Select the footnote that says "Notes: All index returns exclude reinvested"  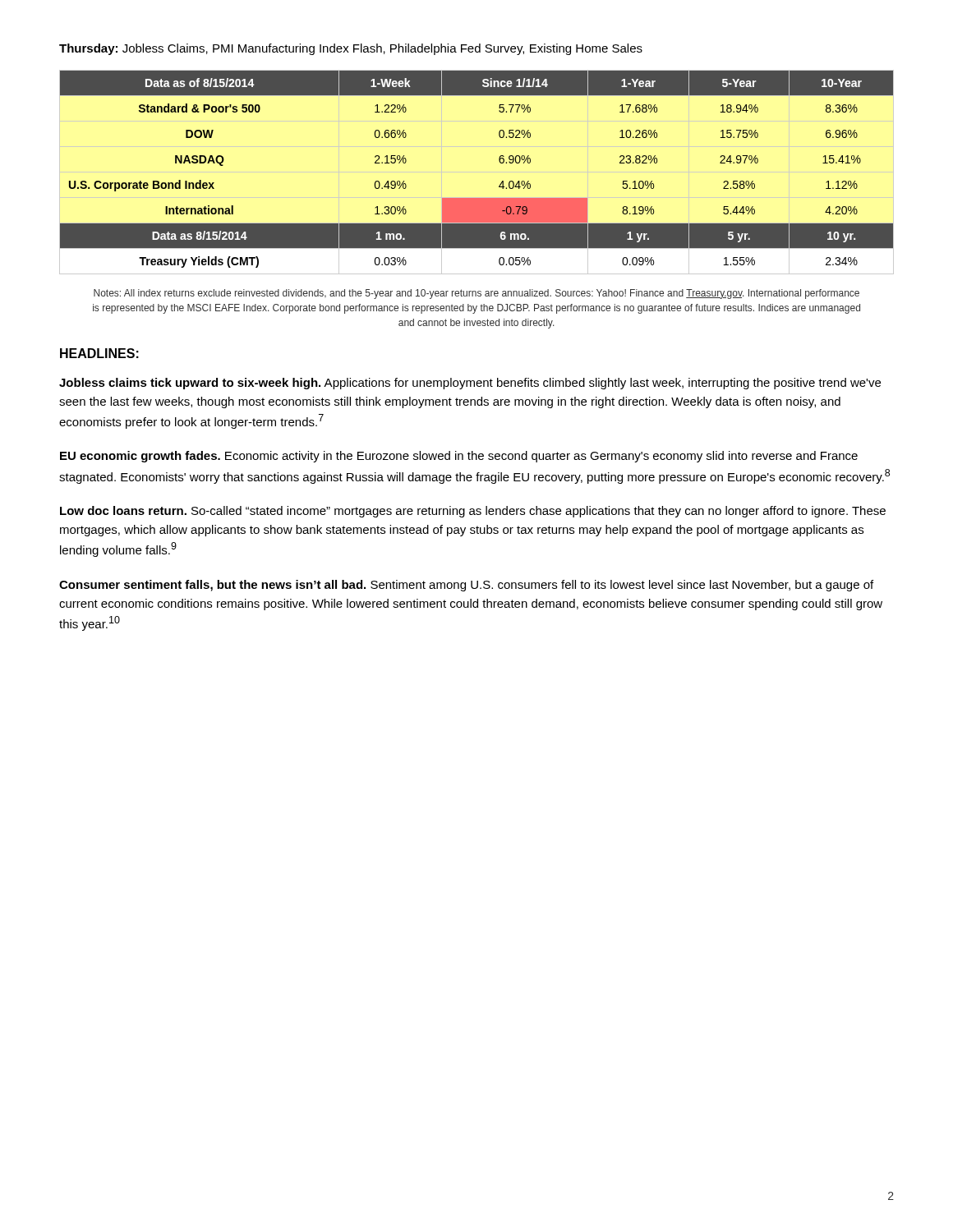476,308
